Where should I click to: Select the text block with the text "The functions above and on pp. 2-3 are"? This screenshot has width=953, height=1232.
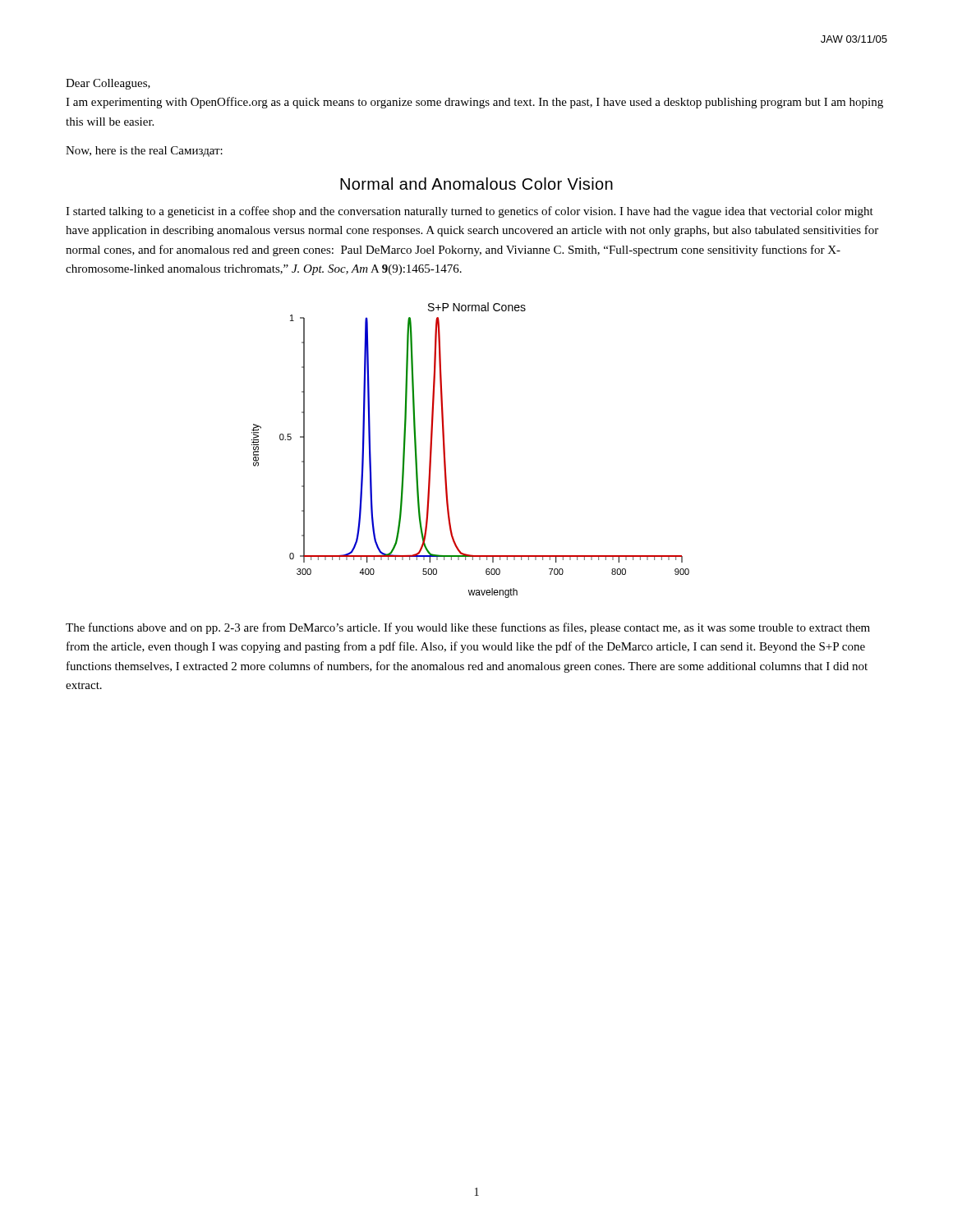[468, 656]
